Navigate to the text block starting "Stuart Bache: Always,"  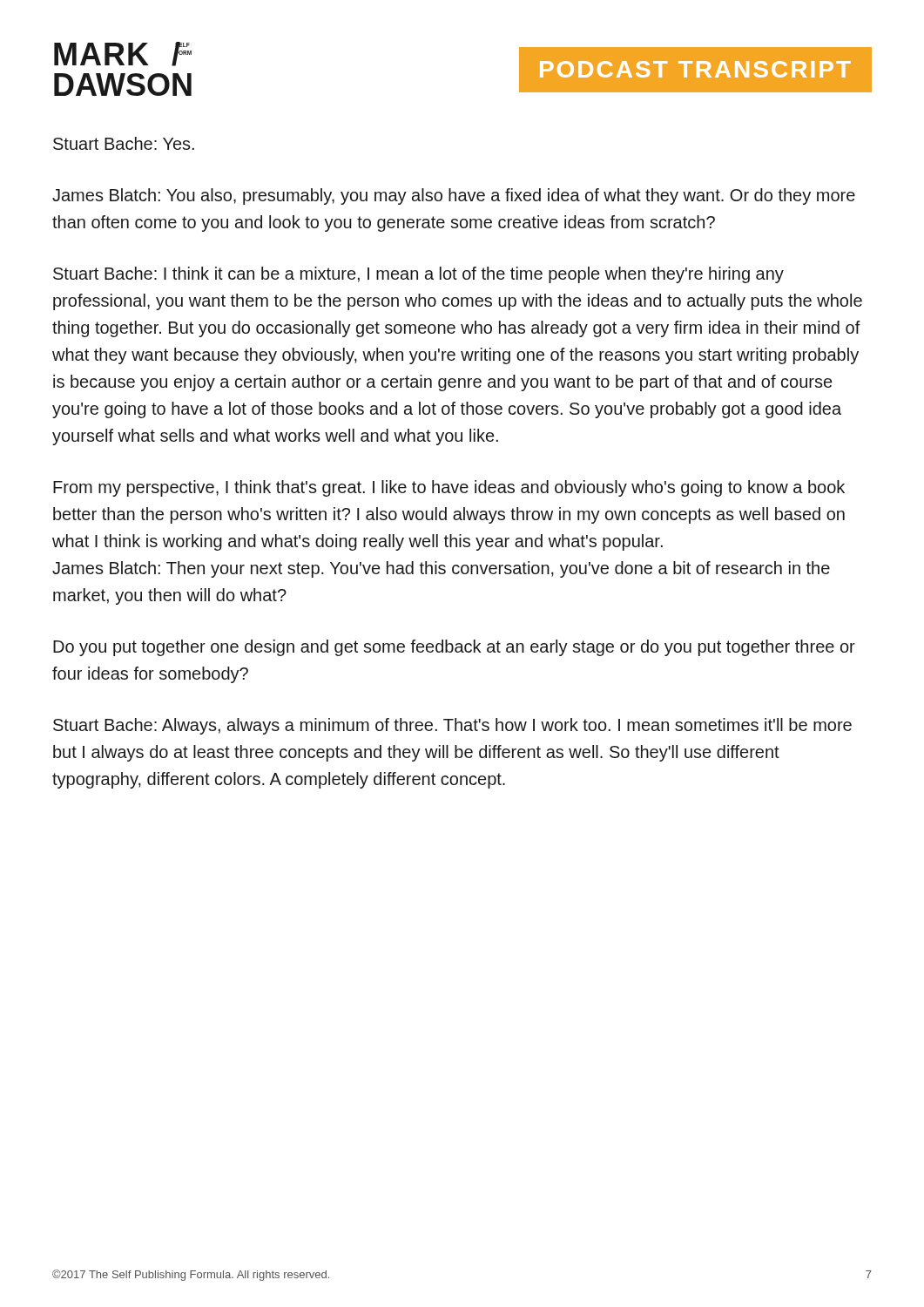[452, 752]
